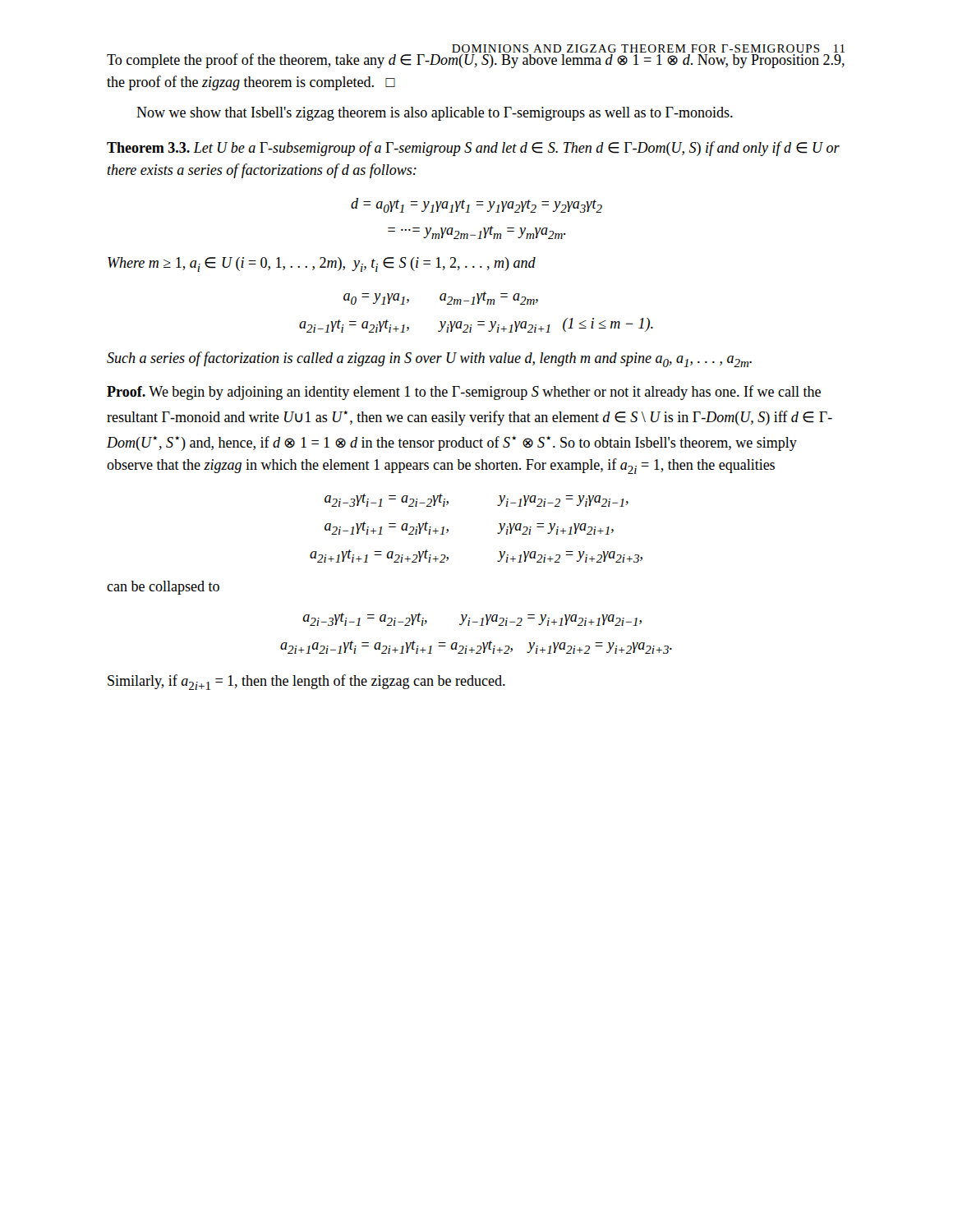Click on the block starting "can be collapsed to"

click(x=163, y=586)
